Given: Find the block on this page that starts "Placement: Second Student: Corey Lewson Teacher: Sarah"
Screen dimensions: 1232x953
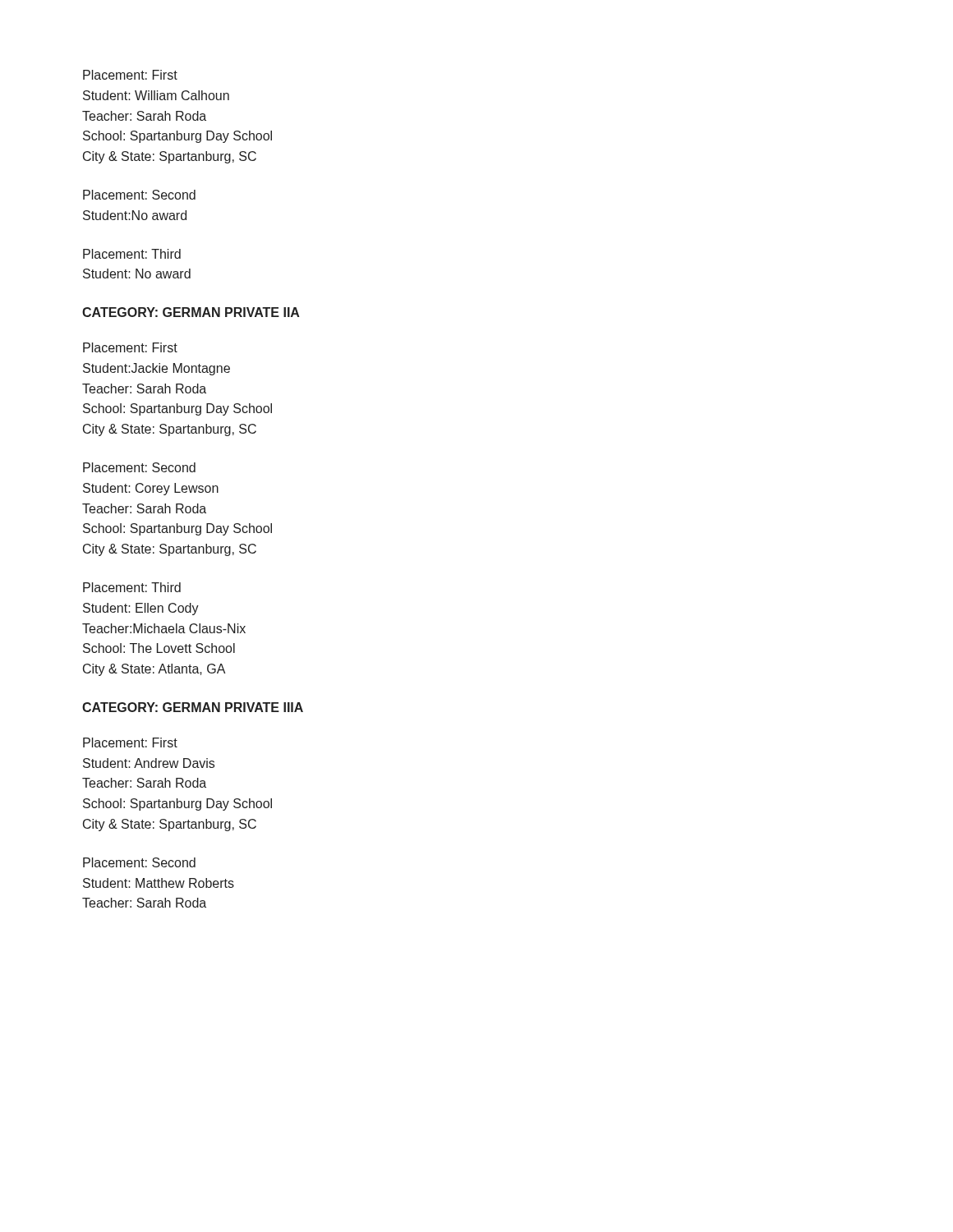Looking at the screenshot, I should (x=177, y=508).
